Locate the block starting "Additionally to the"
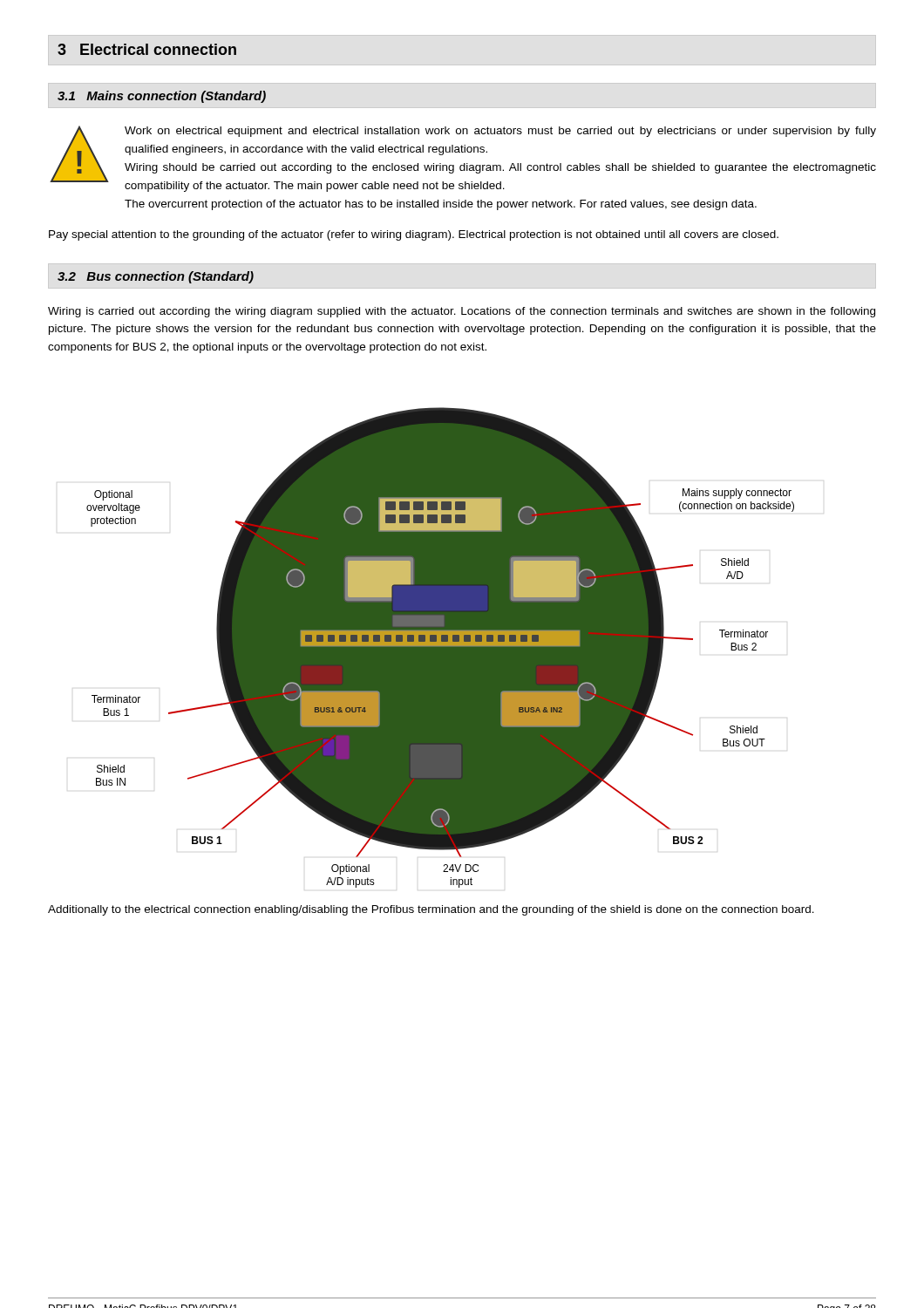This screenshot has height=1308, width=924. coord(431,909)
